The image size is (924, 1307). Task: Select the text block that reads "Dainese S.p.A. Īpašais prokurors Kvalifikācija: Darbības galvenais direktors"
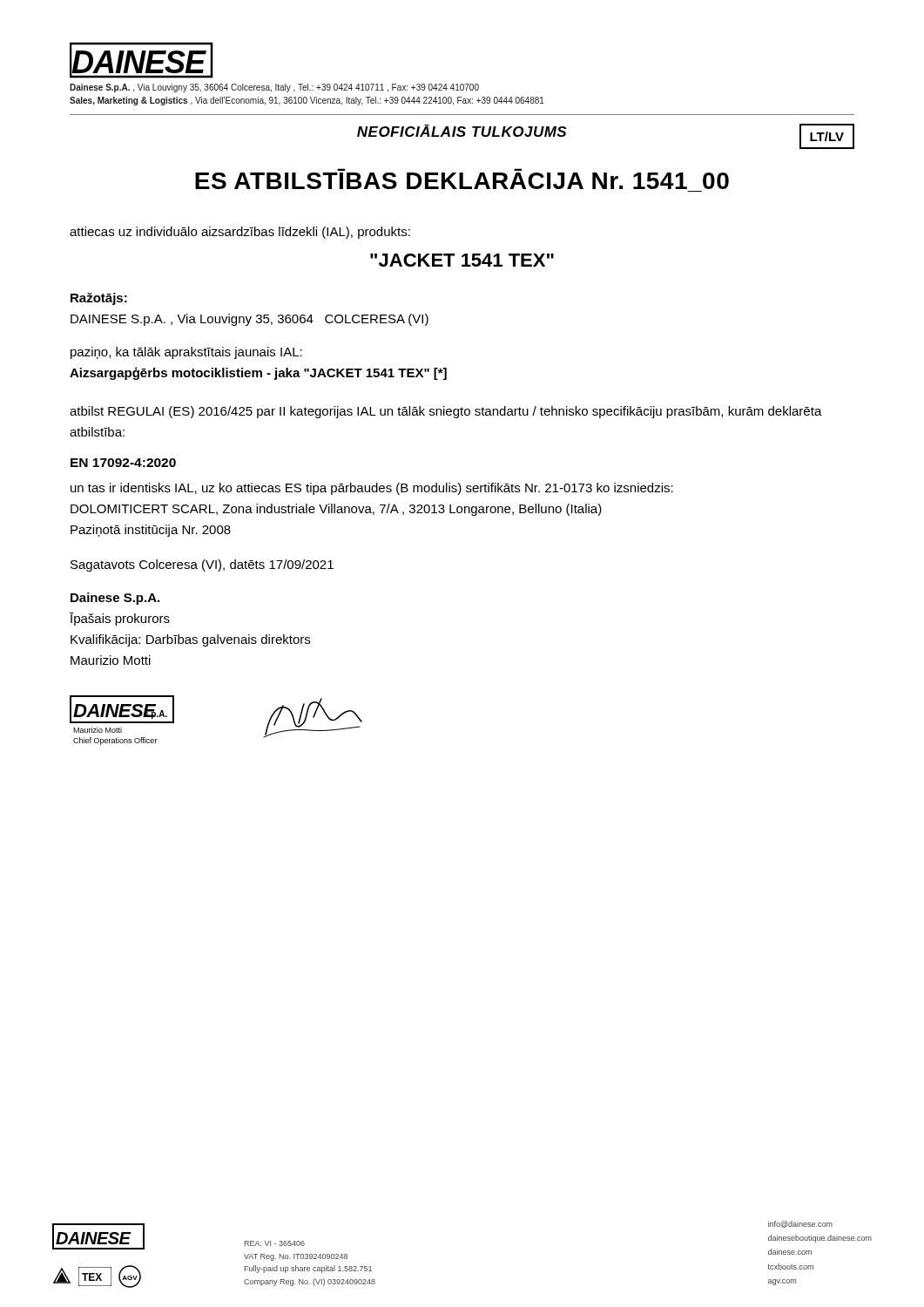pyautogui.click(x=190, y=629)
